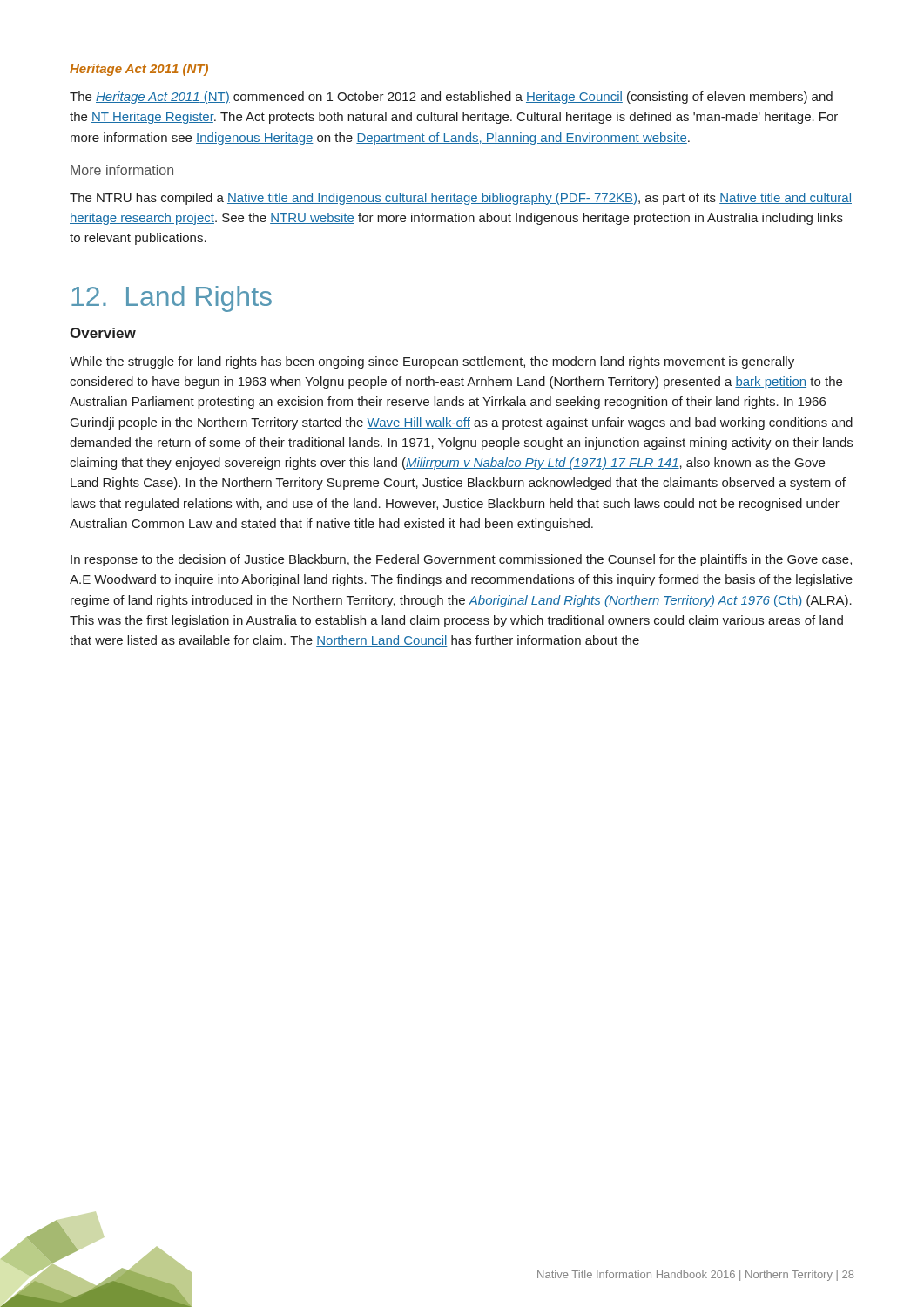Viewport: 924px width, 1307px height.
Task: Click on the block starting "More information"
Action: click(122, 170)
